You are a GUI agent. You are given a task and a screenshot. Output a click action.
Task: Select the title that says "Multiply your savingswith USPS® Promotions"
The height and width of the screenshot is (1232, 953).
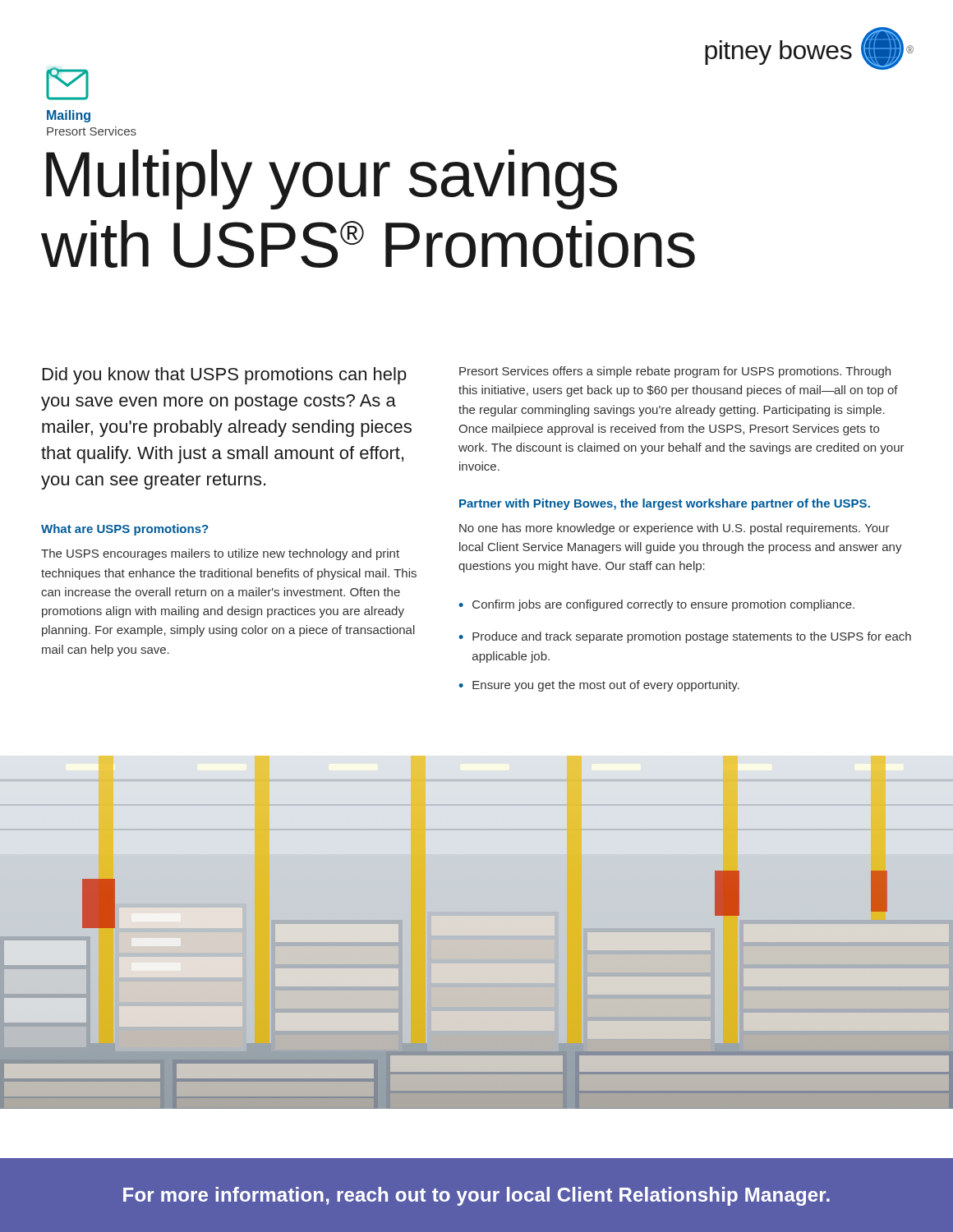click(476, 210)
